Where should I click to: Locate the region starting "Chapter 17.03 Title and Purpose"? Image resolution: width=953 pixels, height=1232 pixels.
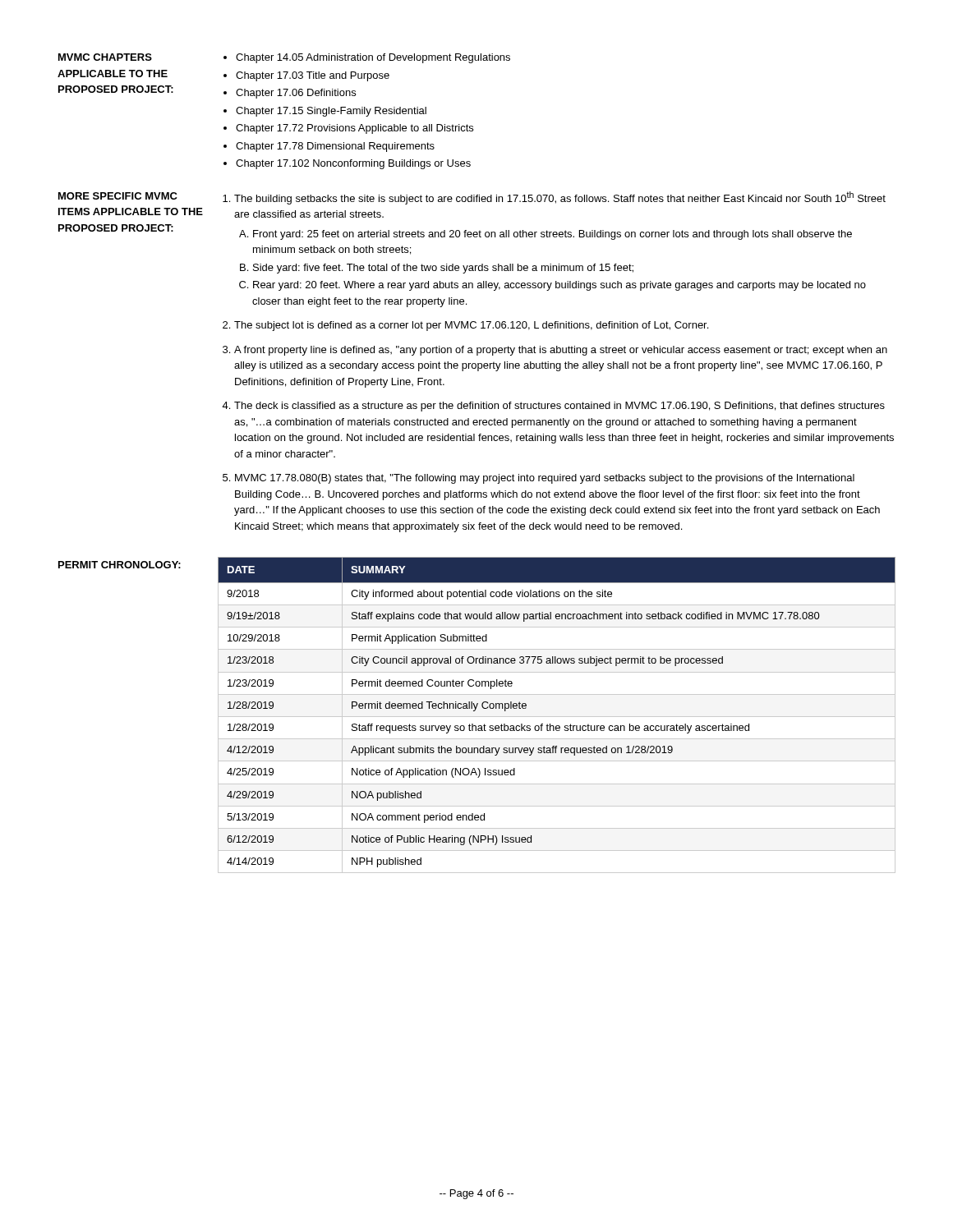pyautogui.click(x=313, y=75)
